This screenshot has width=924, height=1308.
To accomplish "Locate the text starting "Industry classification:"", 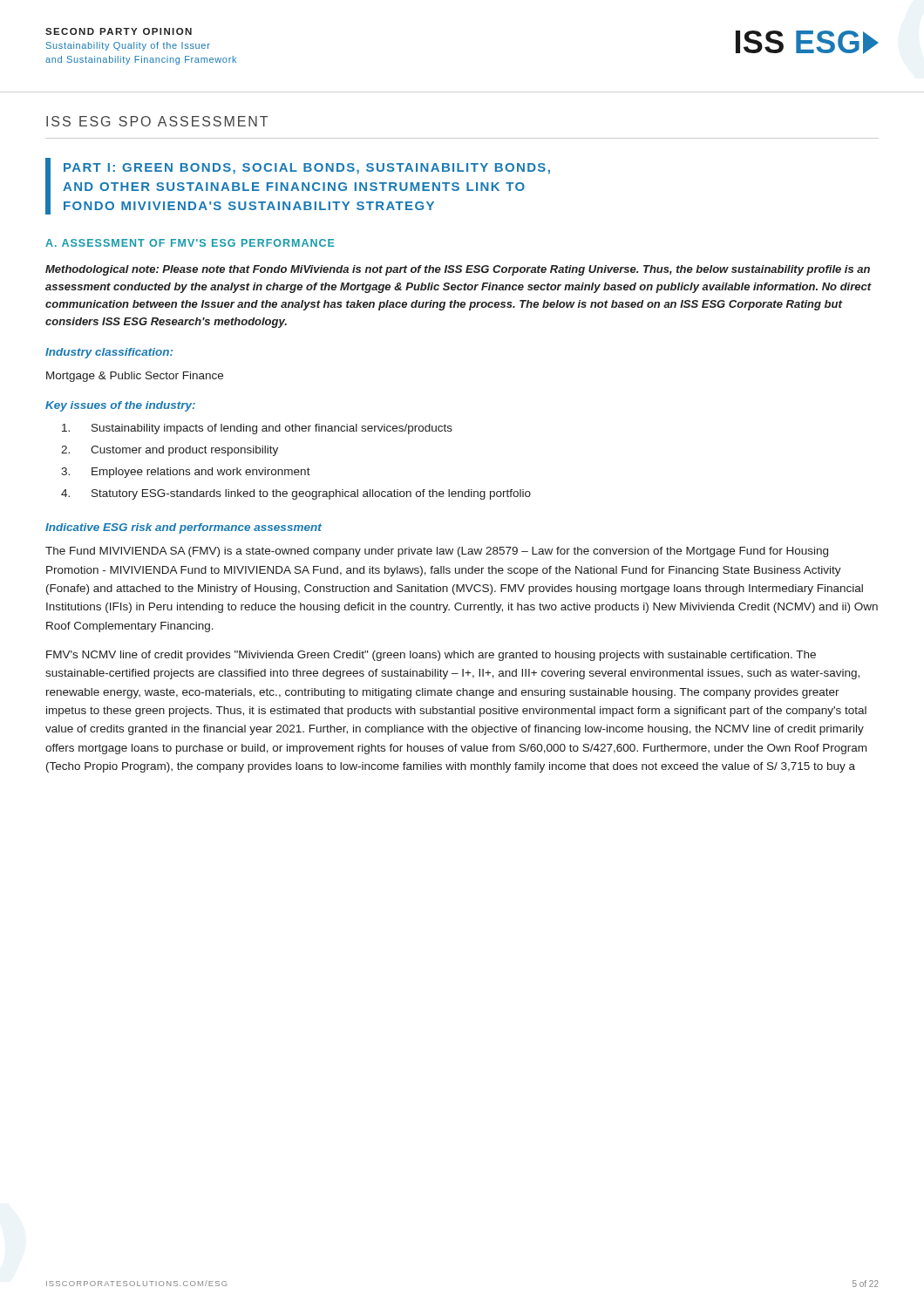I will coord(109,351).
